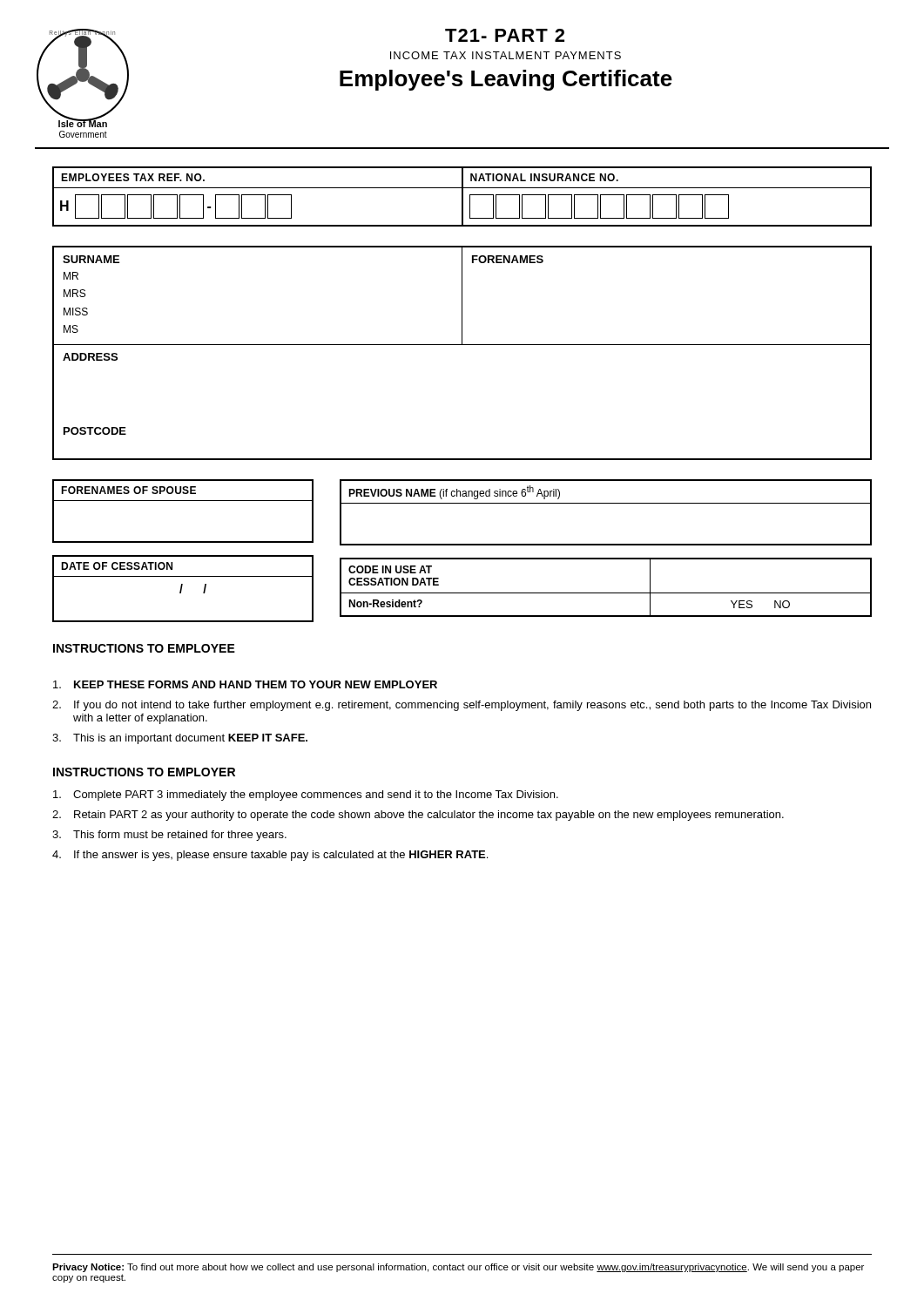Select the table that reads "SURNAME"
Screen dimensions: 1307x924
click(x=462, y=353)
